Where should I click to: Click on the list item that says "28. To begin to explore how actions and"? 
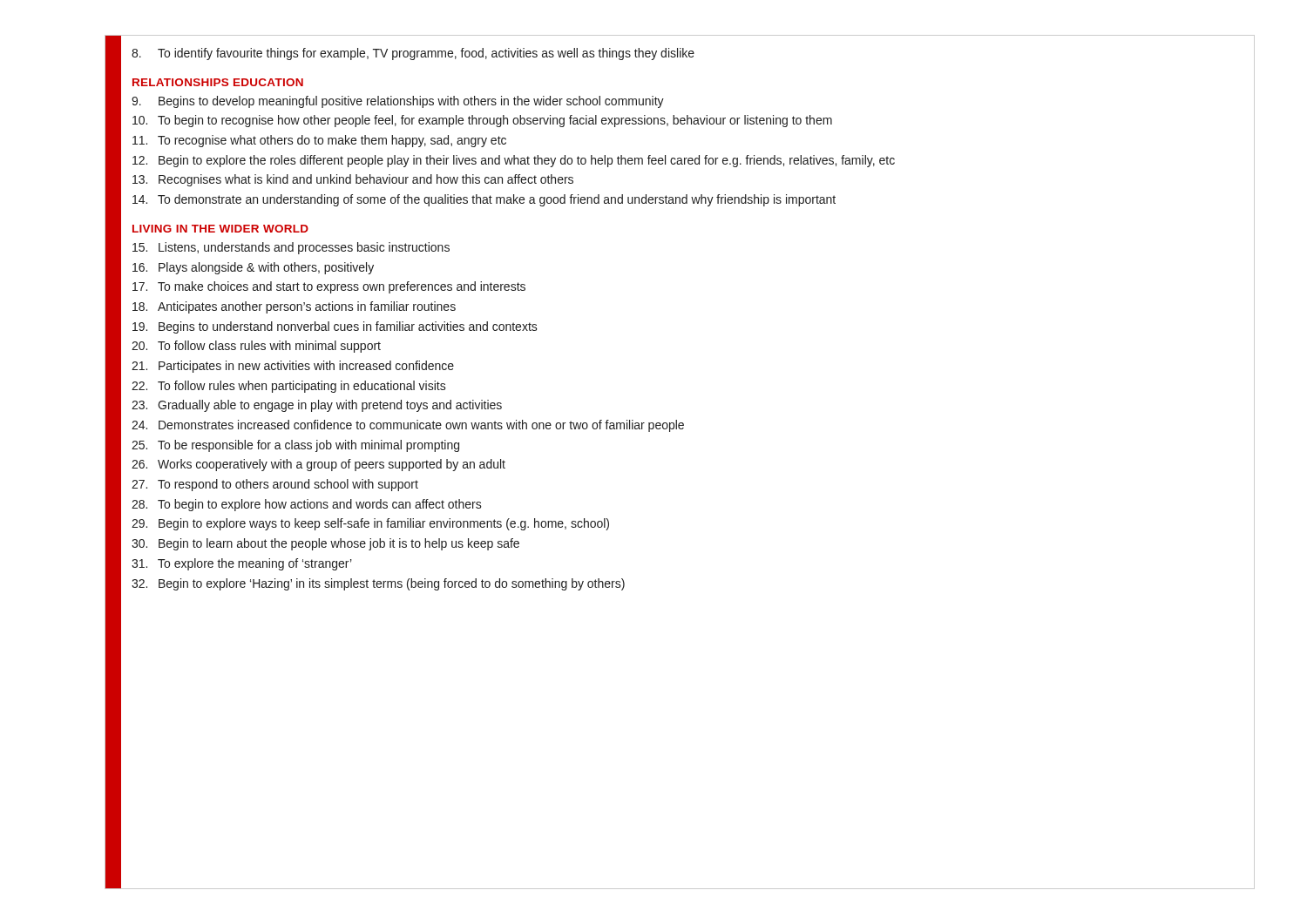tap(307, 505)
